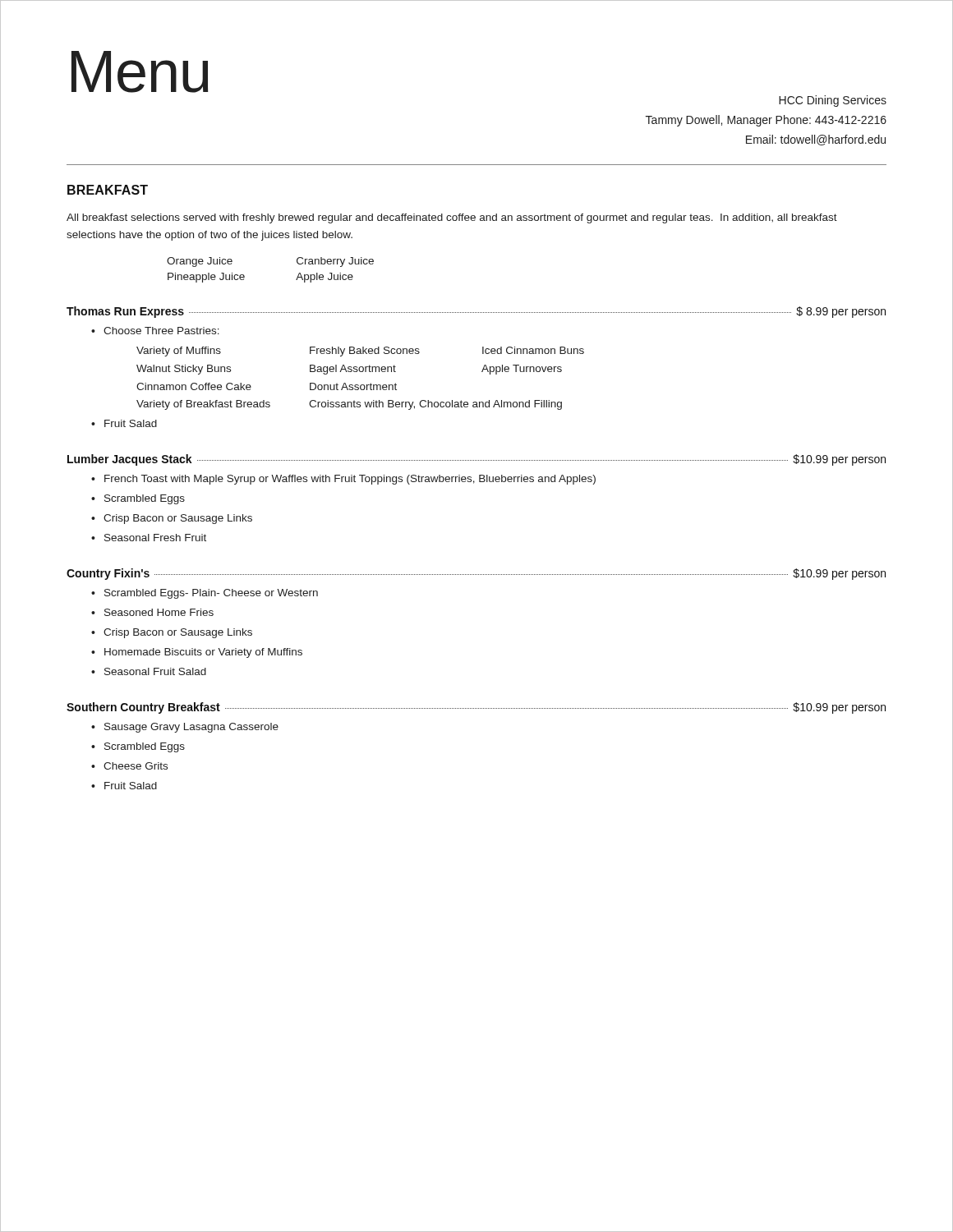
Task: Select the list item containing "Thomas Run Express $ 8.99 per person"
Action: [x=476, y=368]
